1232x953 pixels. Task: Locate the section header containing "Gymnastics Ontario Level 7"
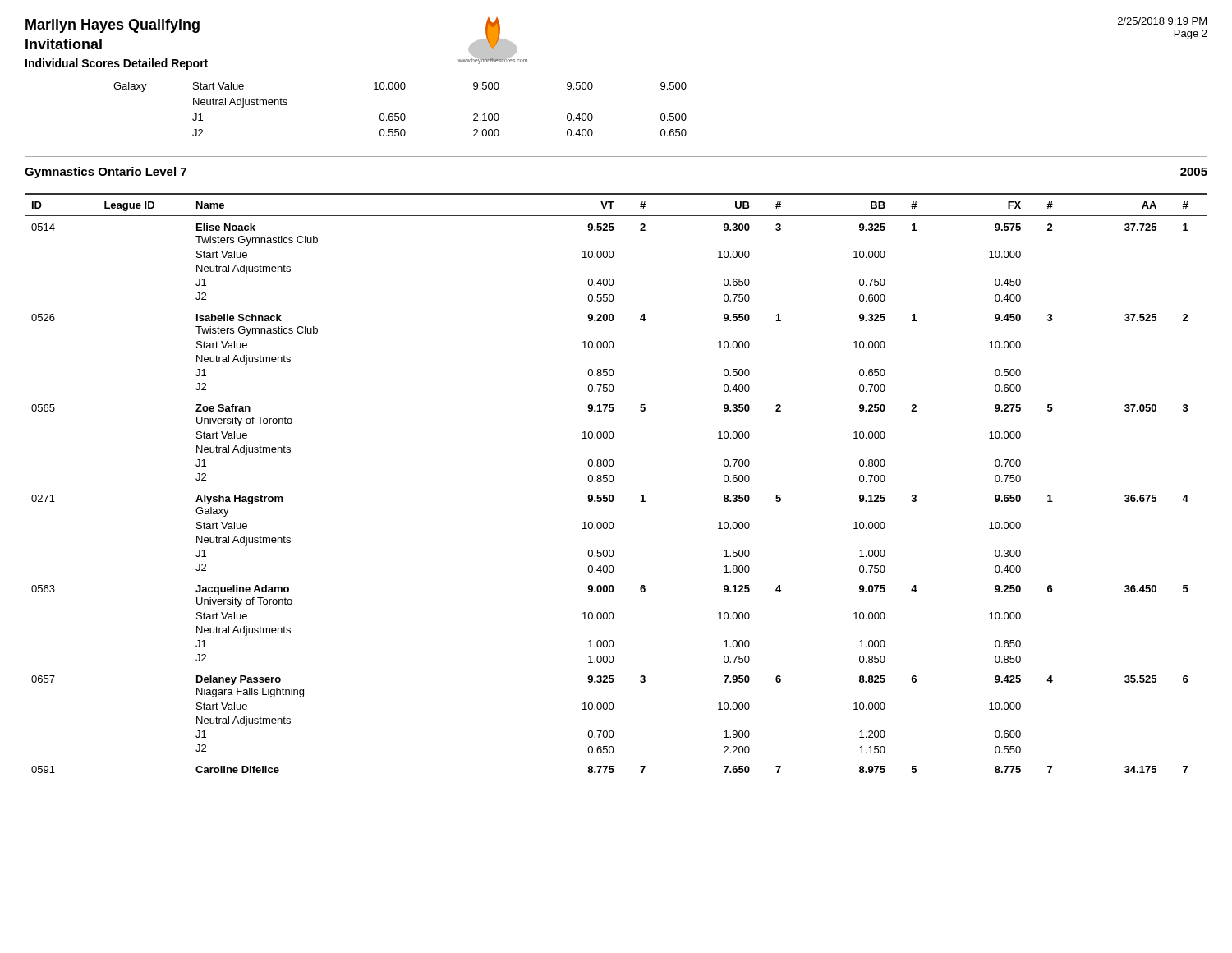tap(106, 171)
